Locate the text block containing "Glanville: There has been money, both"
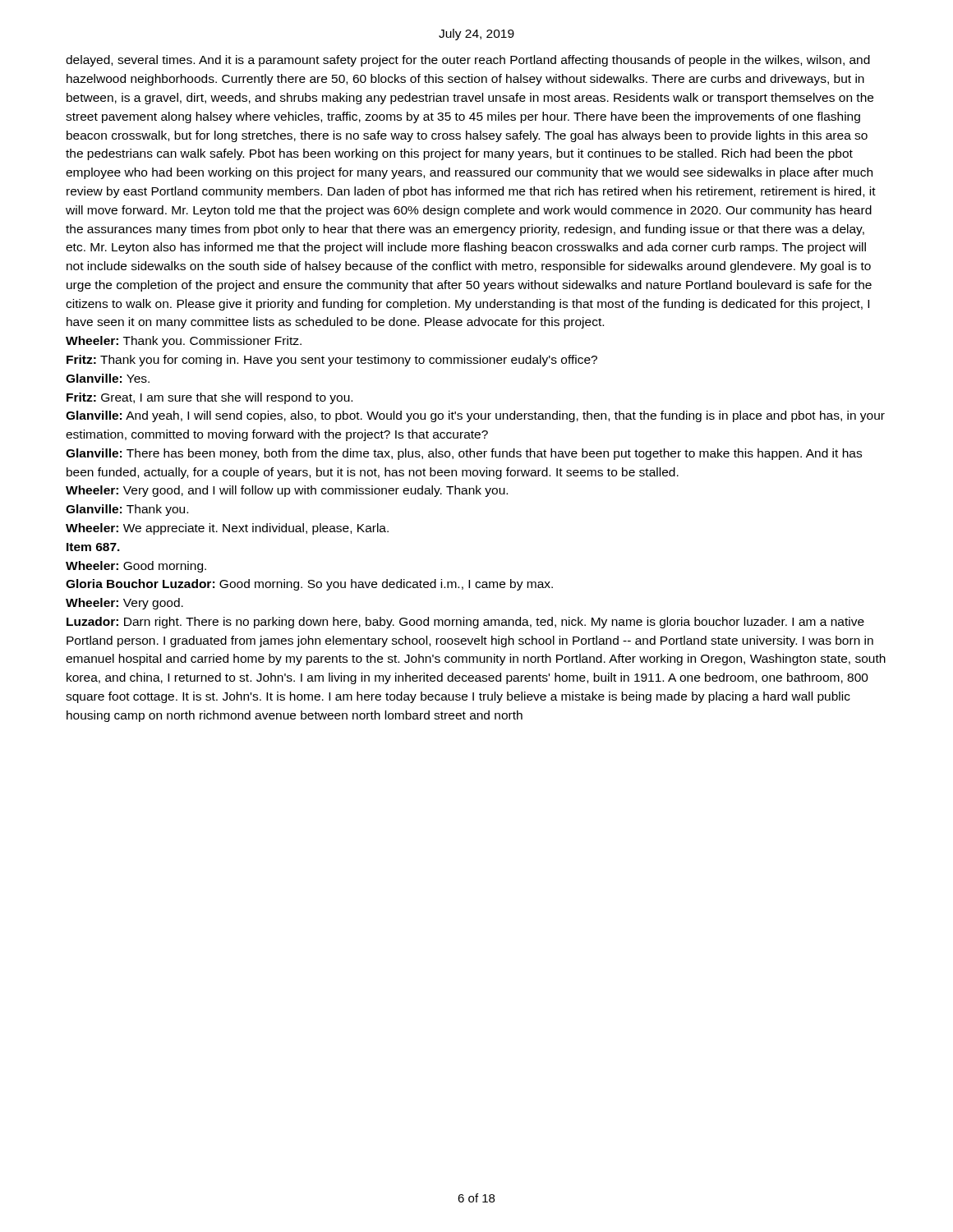Screen dimensions: 1232x953 (x=464, y=462)
